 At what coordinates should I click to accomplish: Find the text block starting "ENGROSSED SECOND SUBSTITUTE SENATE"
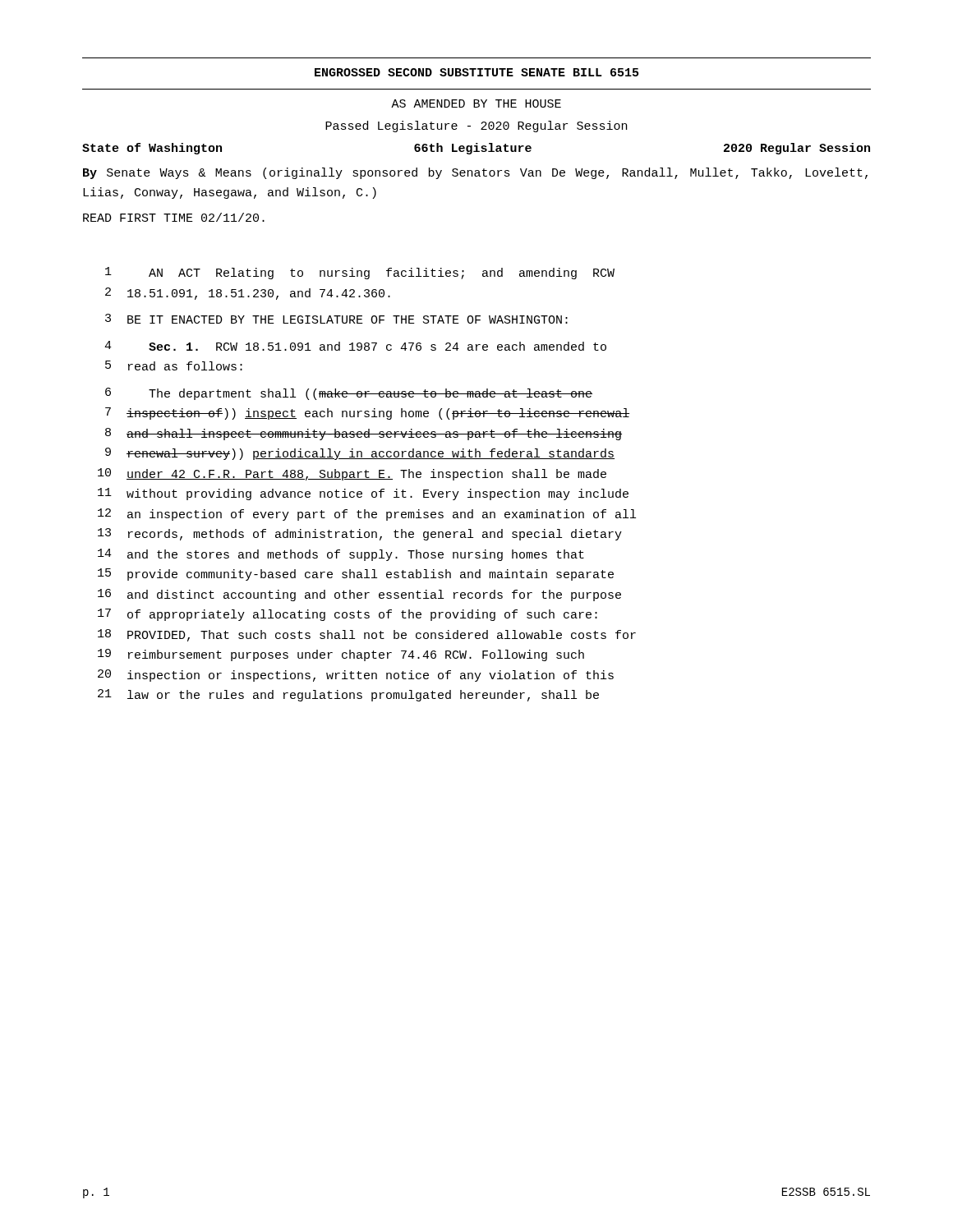click(x=476, y=73)
